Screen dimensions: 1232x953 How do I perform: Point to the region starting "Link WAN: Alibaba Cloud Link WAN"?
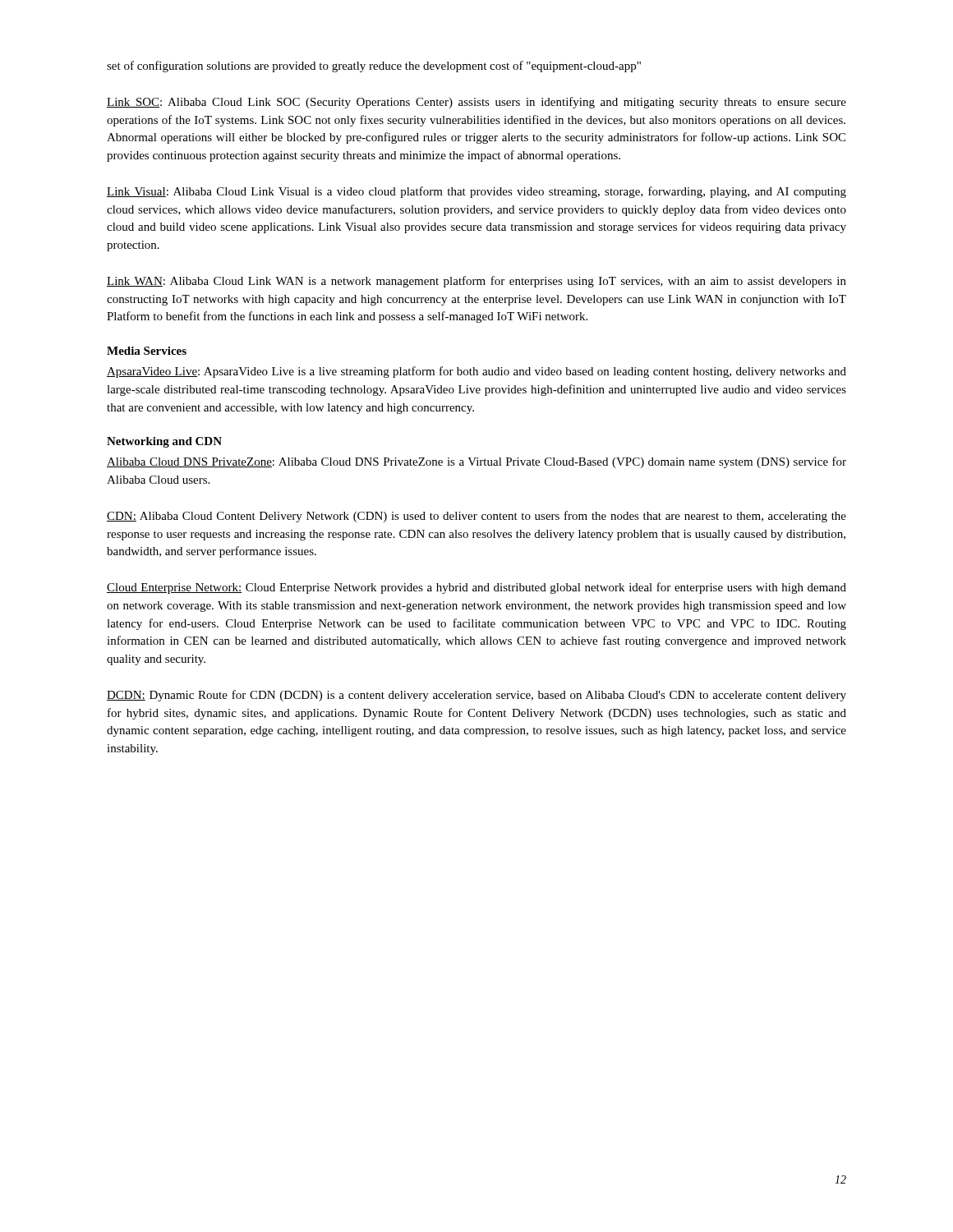click(x=476, y=299)
